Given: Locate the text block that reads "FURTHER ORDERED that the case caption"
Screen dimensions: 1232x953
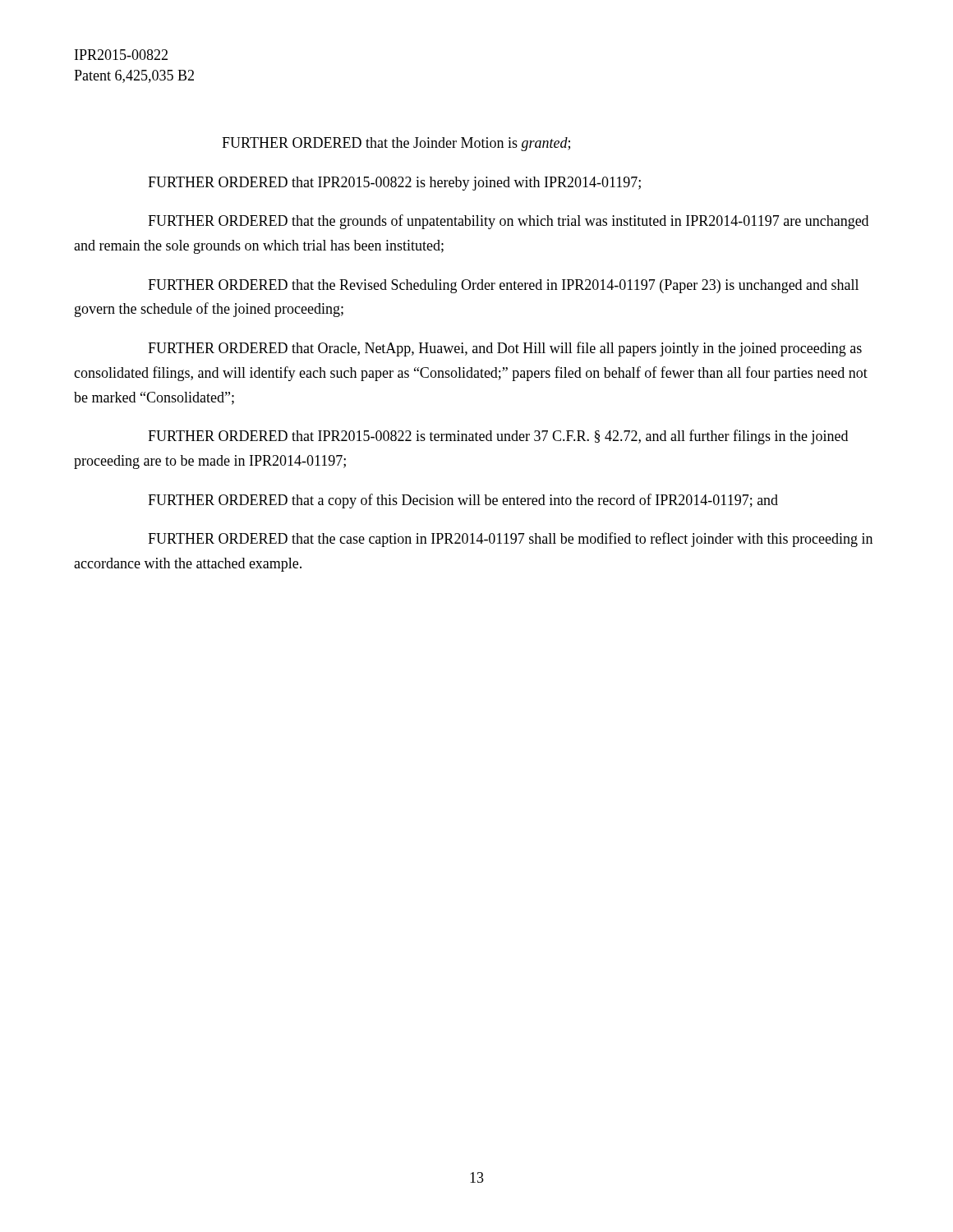Looking at the screenshot, I should click(x=473, y=551).
